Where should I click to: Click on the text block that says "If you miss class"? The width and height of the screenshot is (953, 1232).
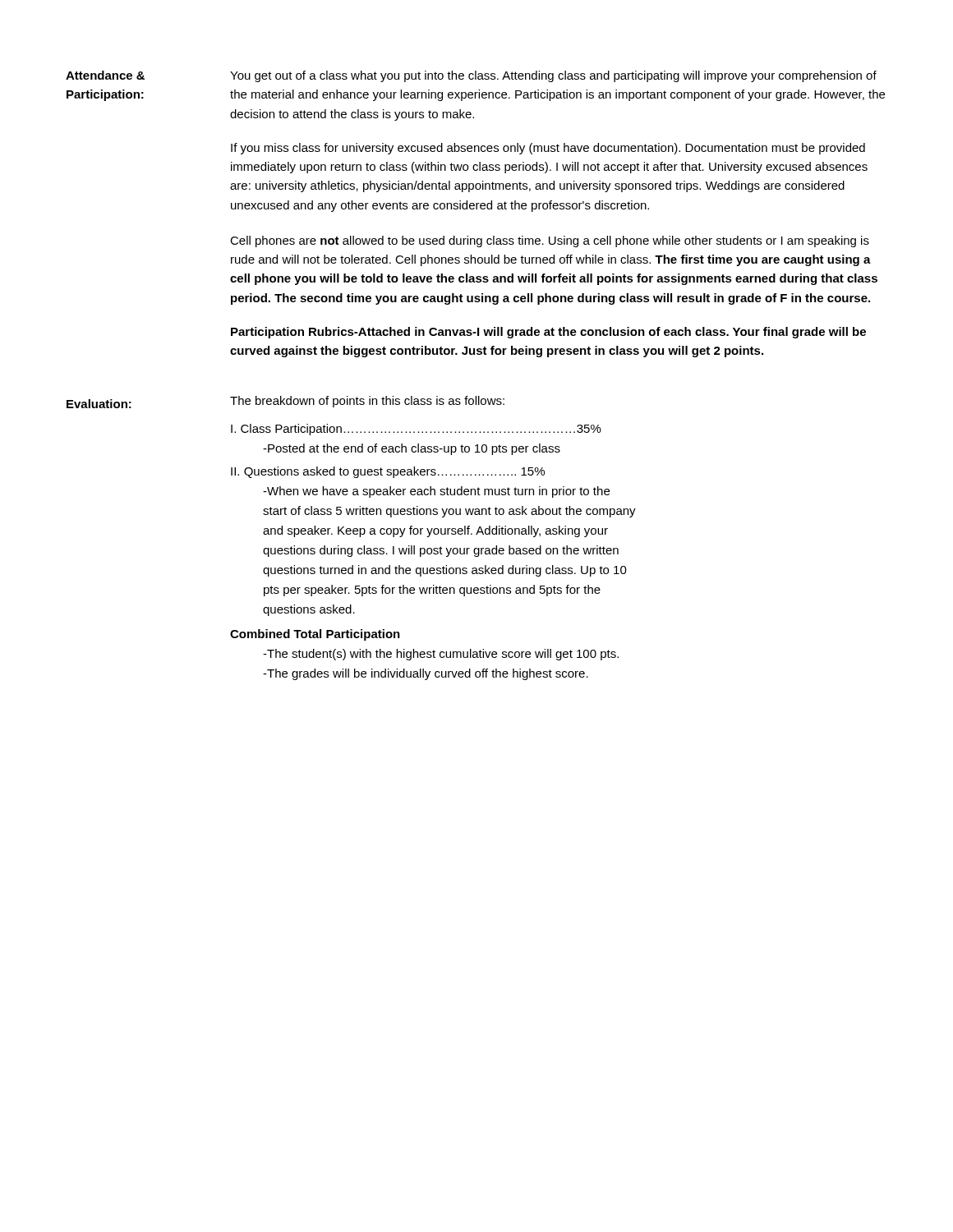(x=549, y=176)
